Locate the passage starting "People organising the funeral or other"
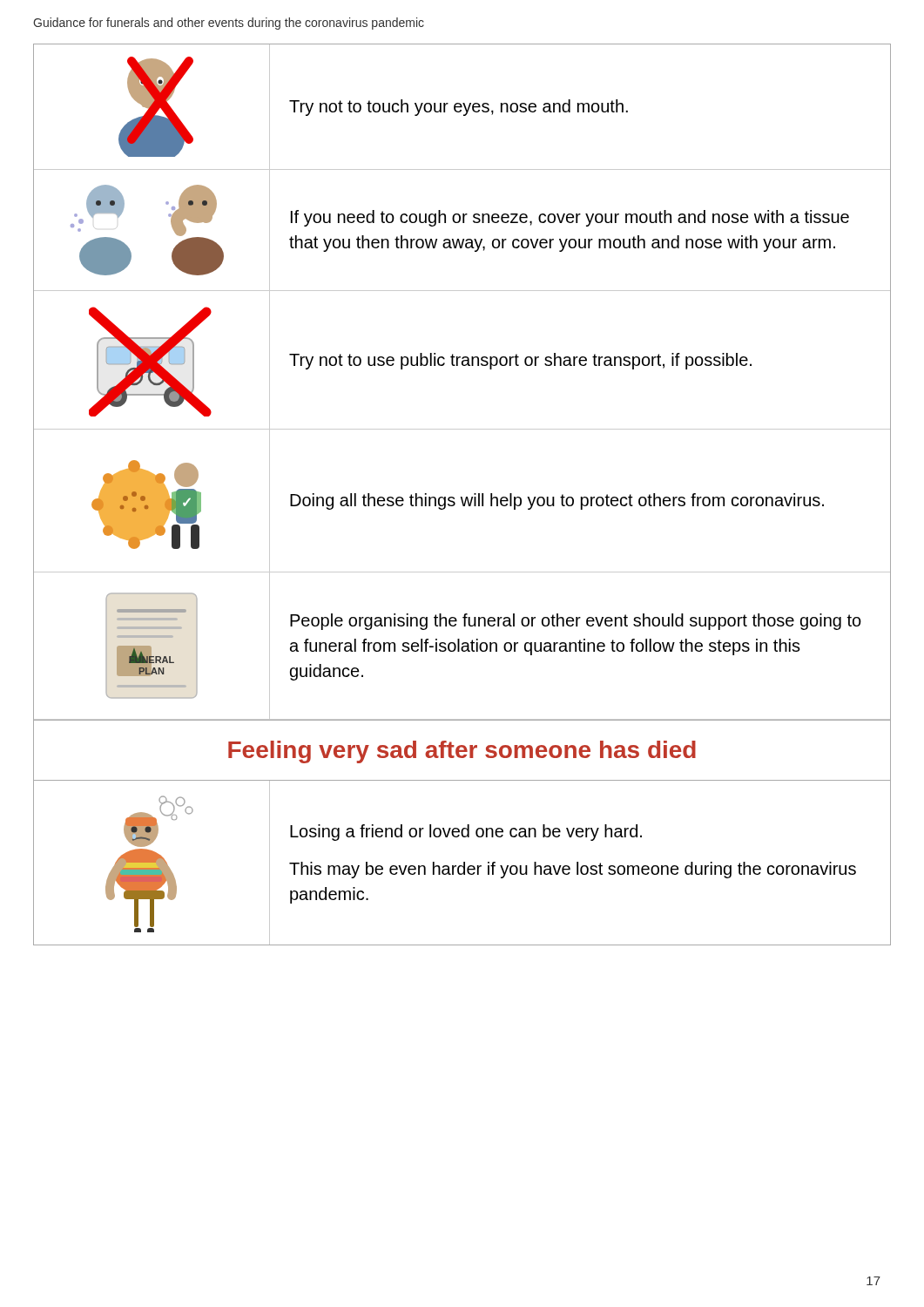 [x=580, y=646]
